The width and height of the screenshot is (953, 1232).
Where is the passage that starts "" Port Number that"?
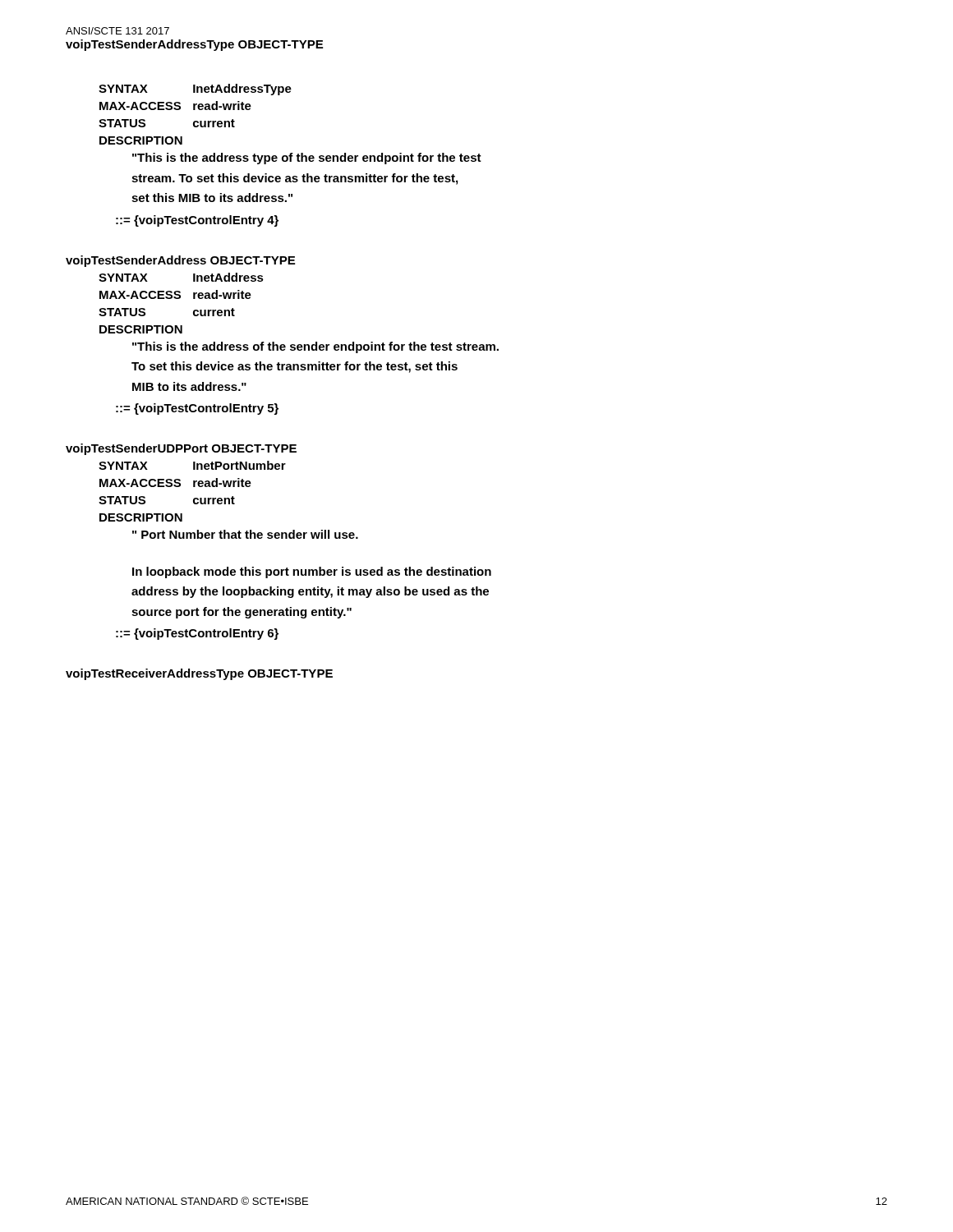point(245,534)
